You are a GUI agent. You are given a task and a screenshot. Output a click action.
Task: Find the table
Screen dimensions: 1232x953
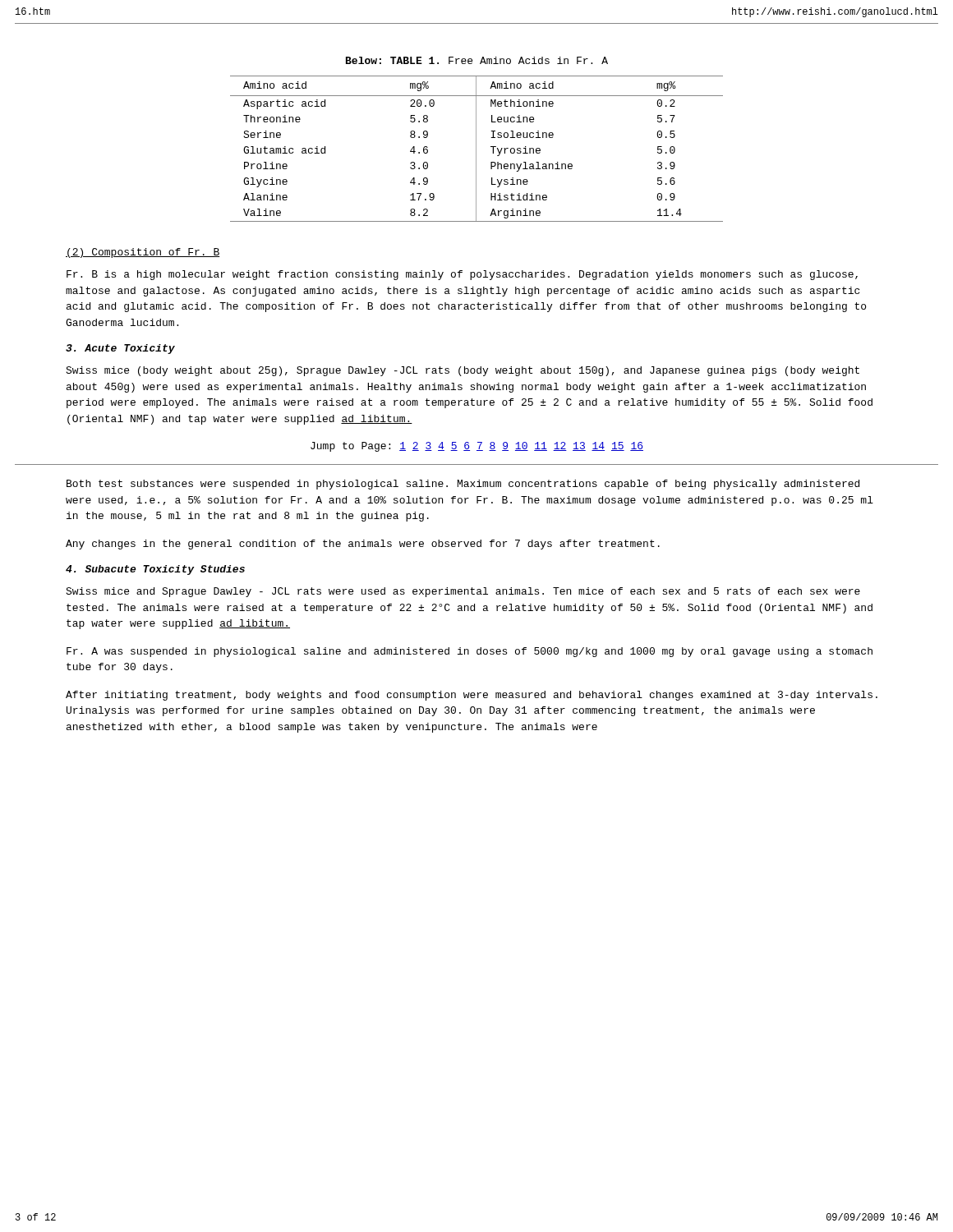click(476, 149)
